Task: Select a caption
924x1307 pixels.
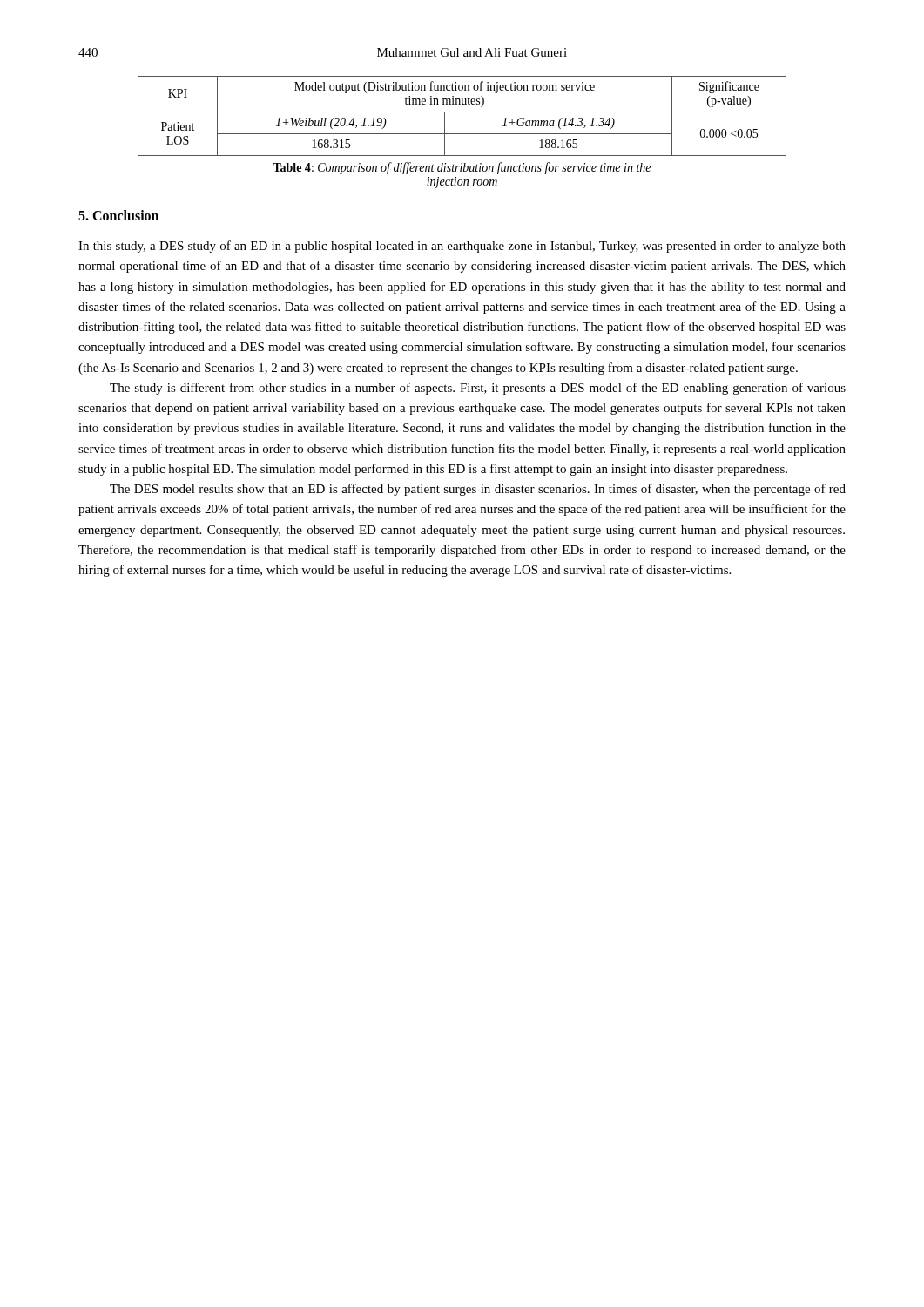Action: 462,175
